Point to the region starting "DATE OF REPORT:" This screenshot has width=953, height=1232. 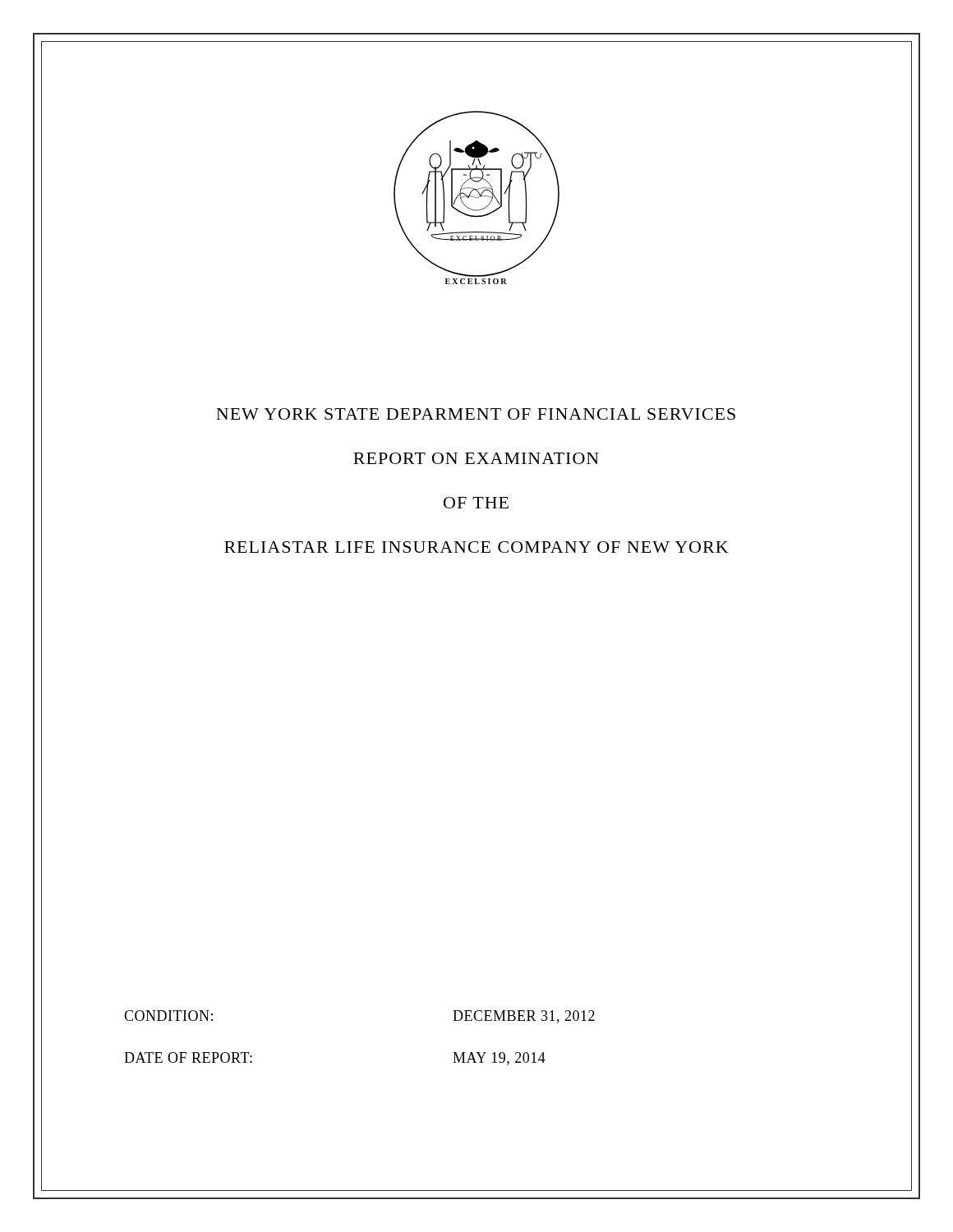pyautogui.click(x=189, y=1058)
